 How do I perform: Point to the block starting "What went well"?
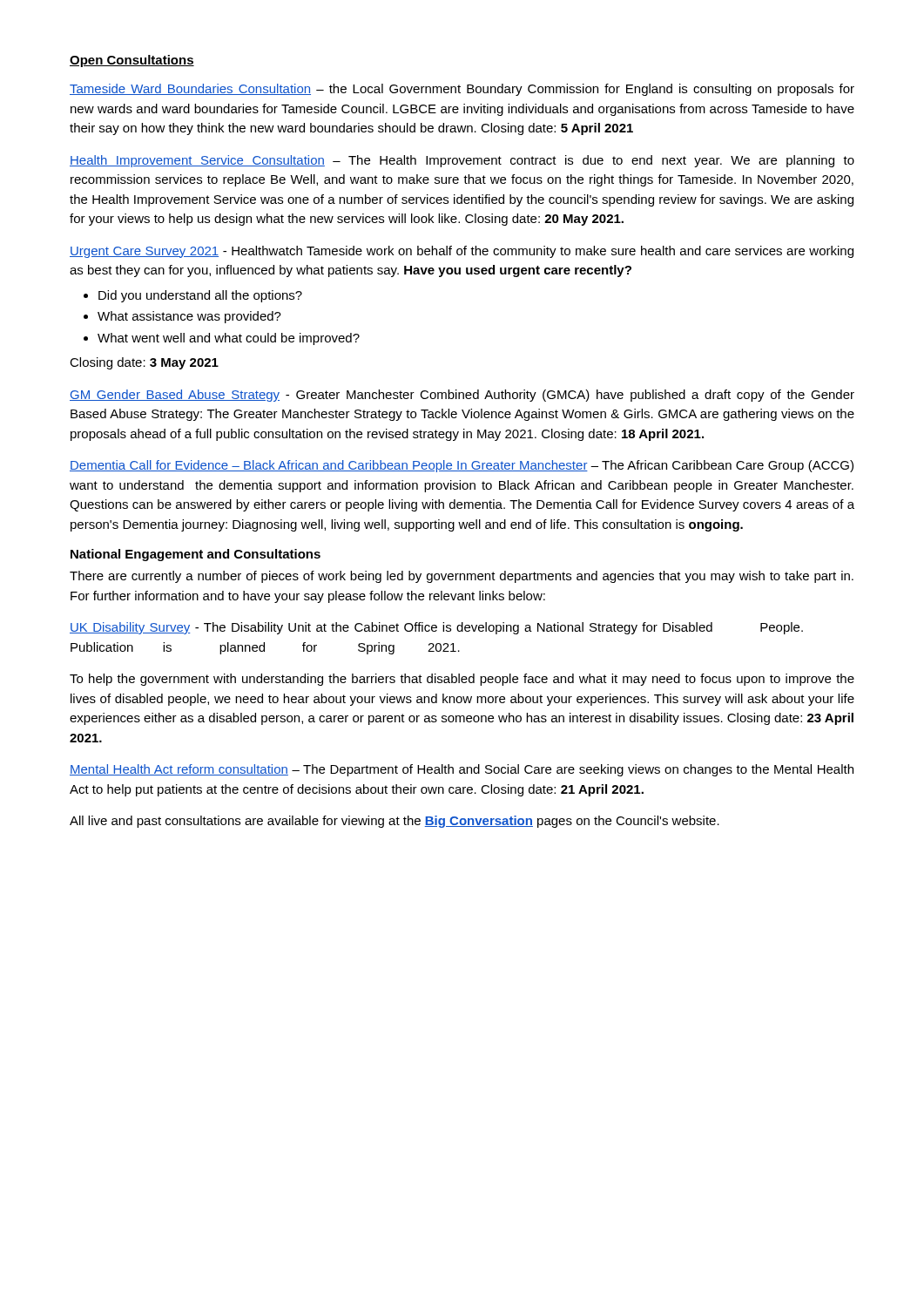pyautogui.click(x=229, y=337)
